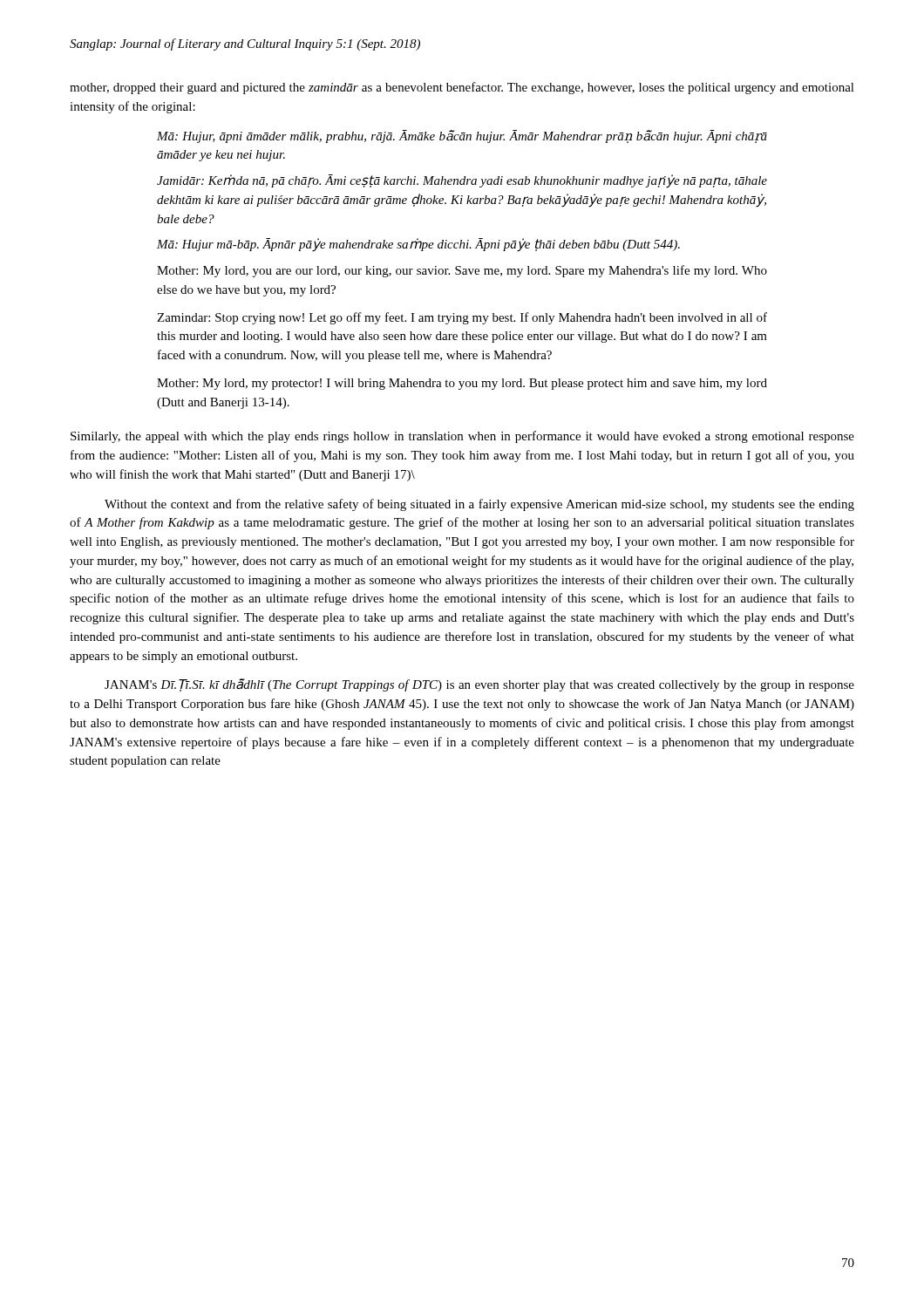The width and height of the screenshot is (924, 1308).
Task: Point to the block beginning "Without the context and from"
Action: [462, 580]
